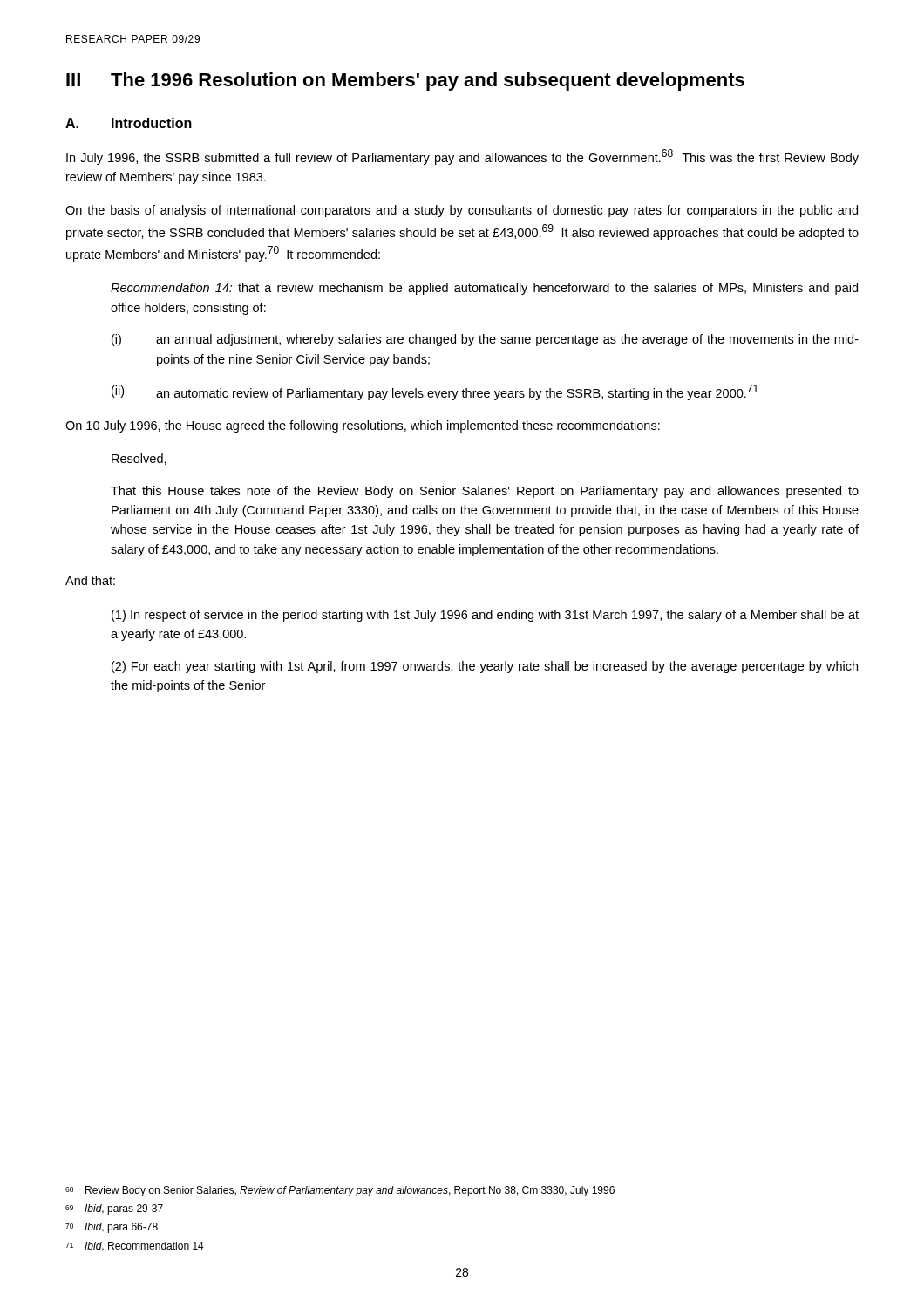Find the passage starting "Recommendation 14: that a review mechanism be"

(x=485, y=298)
